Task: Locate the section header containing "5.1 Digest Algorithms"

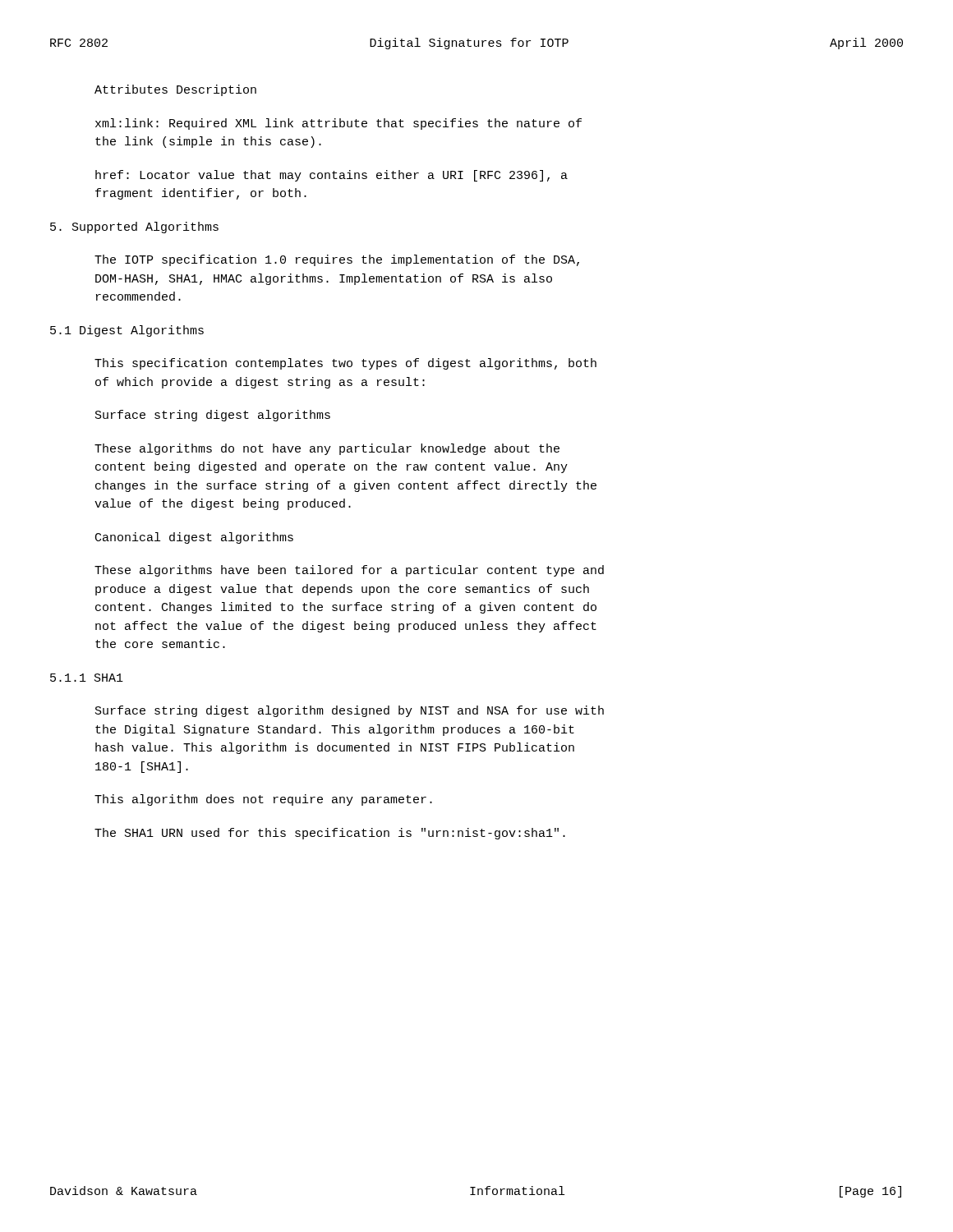Action: point(127,331)
